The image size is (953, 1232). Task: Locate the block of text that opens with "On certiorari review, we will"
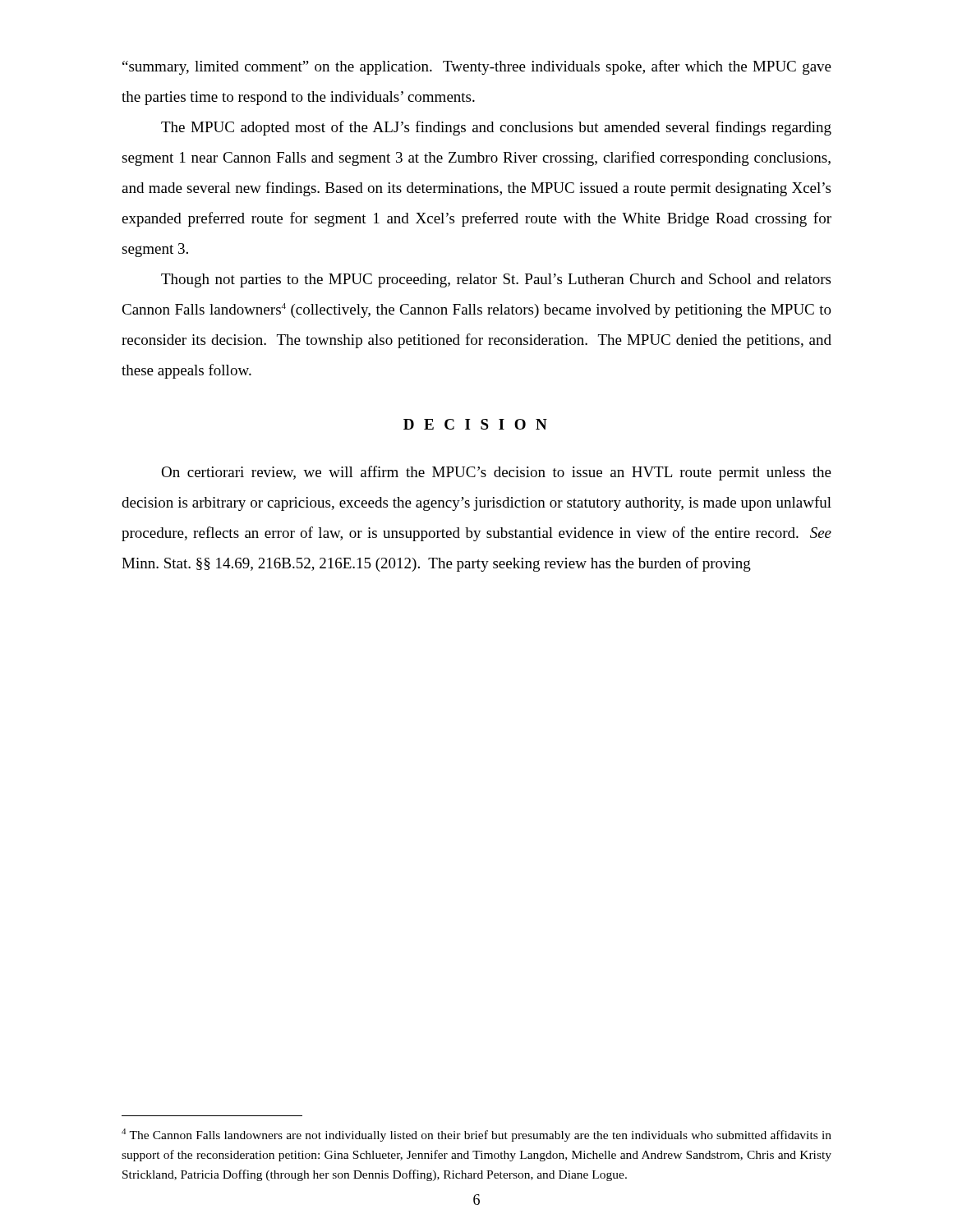[476, 517]
